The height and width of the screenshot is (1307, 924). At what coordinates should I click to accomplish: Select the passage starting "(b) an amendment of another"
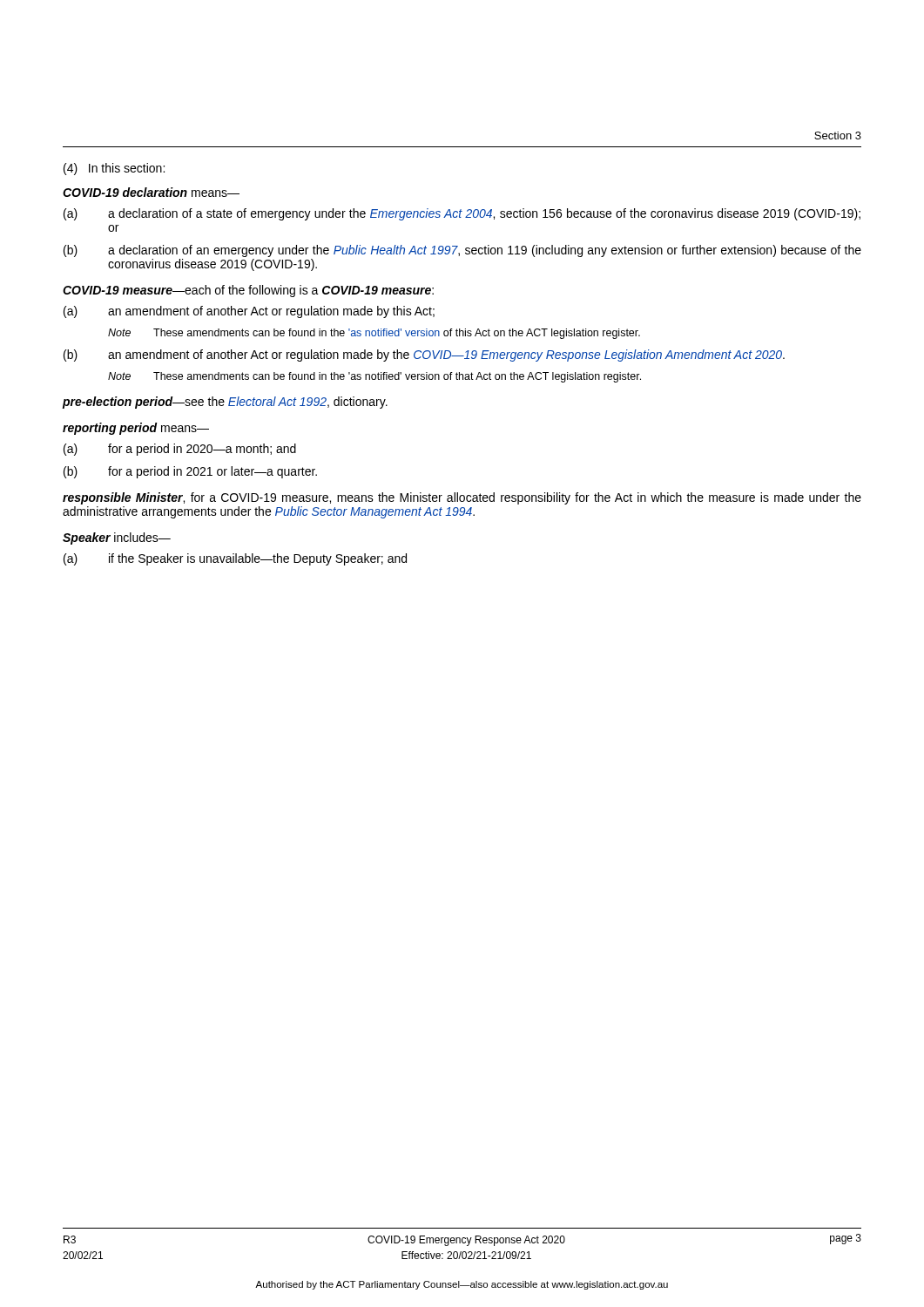(x=462, y=355)
